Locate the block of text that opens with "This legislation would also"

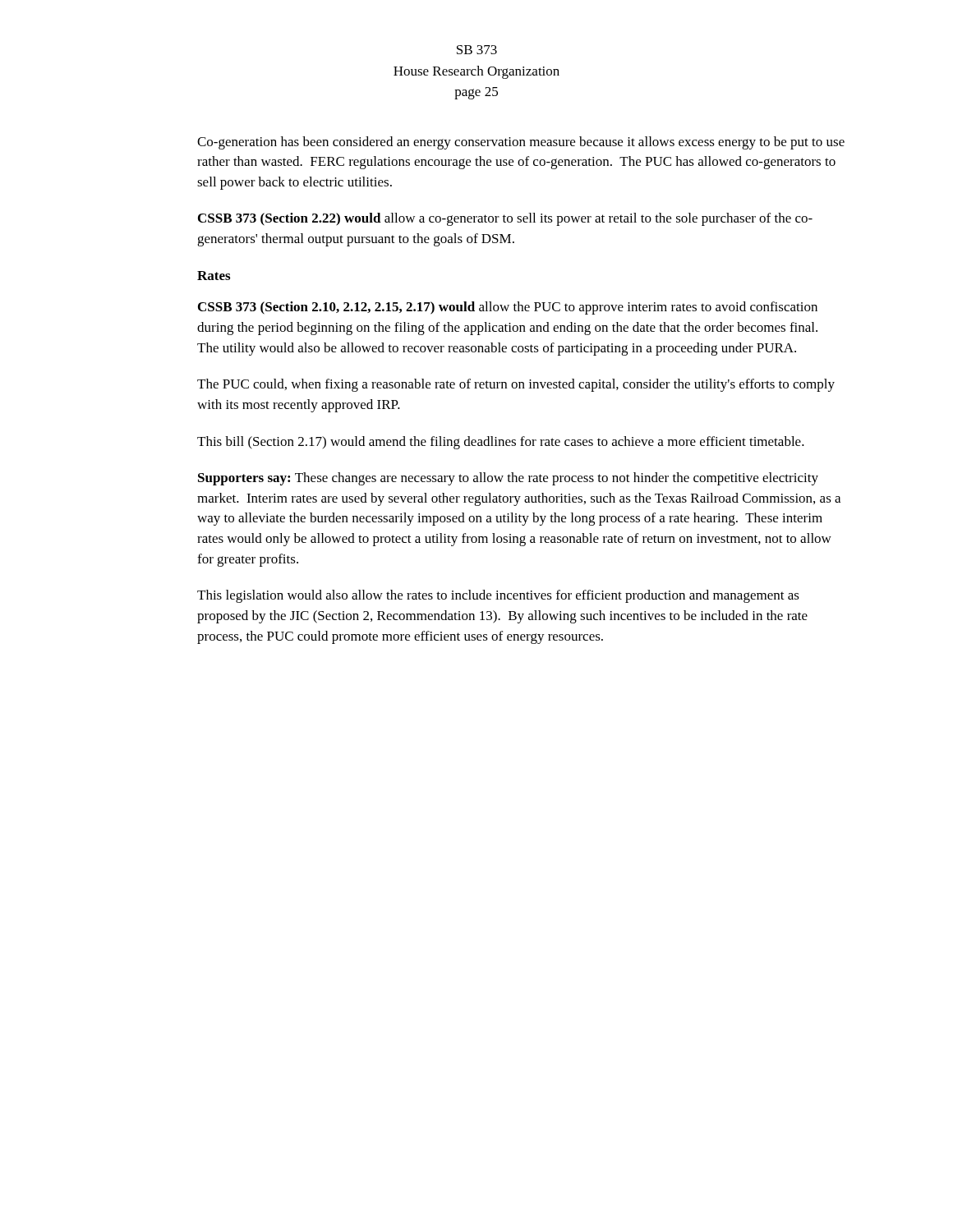click(x=502, y=616)
